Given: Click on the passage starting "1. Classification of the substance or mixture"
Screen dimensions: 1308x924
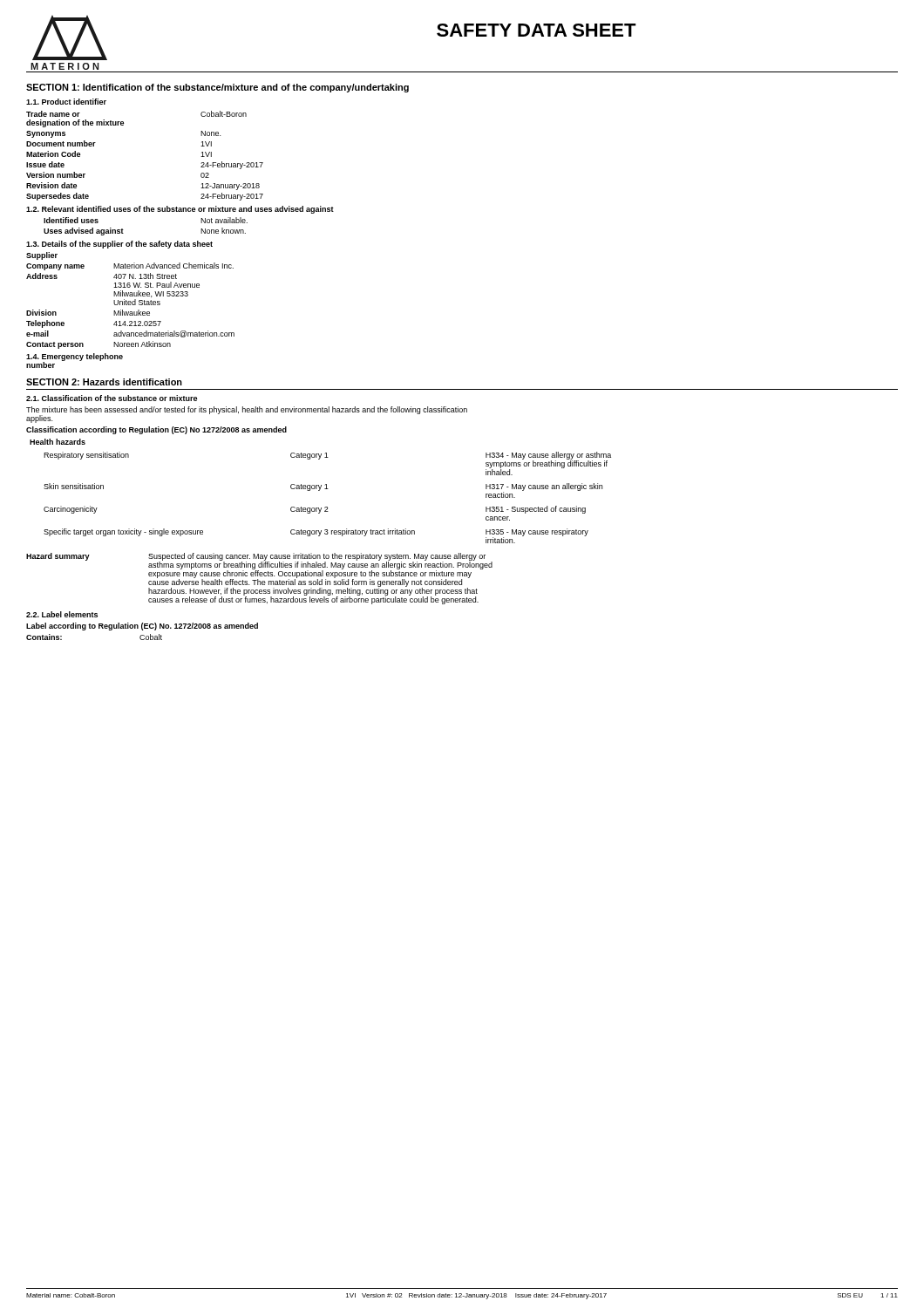Looking at the screenshot, I should click(112, 398).
